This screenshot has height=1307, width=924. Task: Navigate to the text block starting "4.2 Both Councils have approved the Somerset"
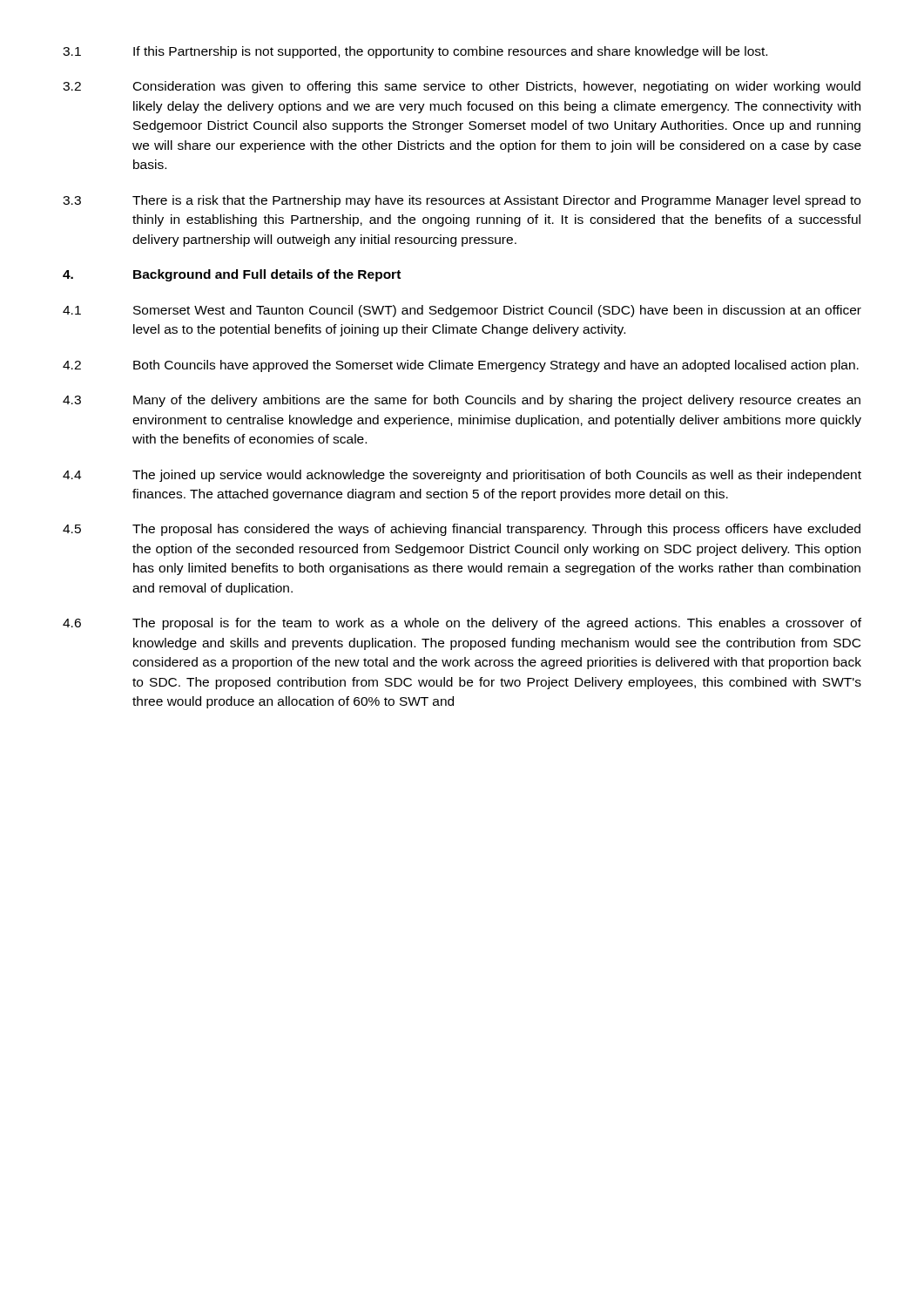click(462, 365)
